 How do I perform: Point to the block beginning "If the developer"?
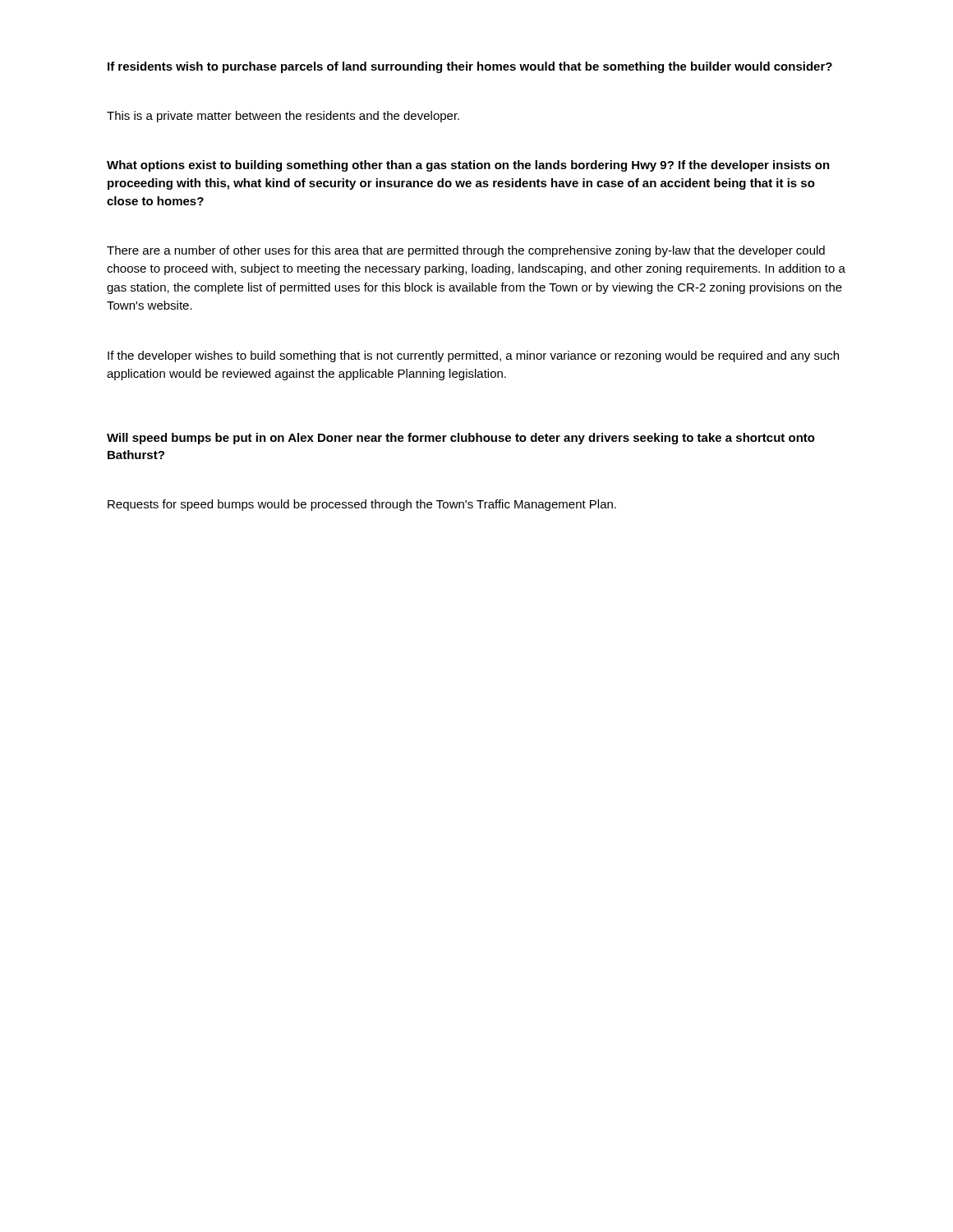coord(476,365)
